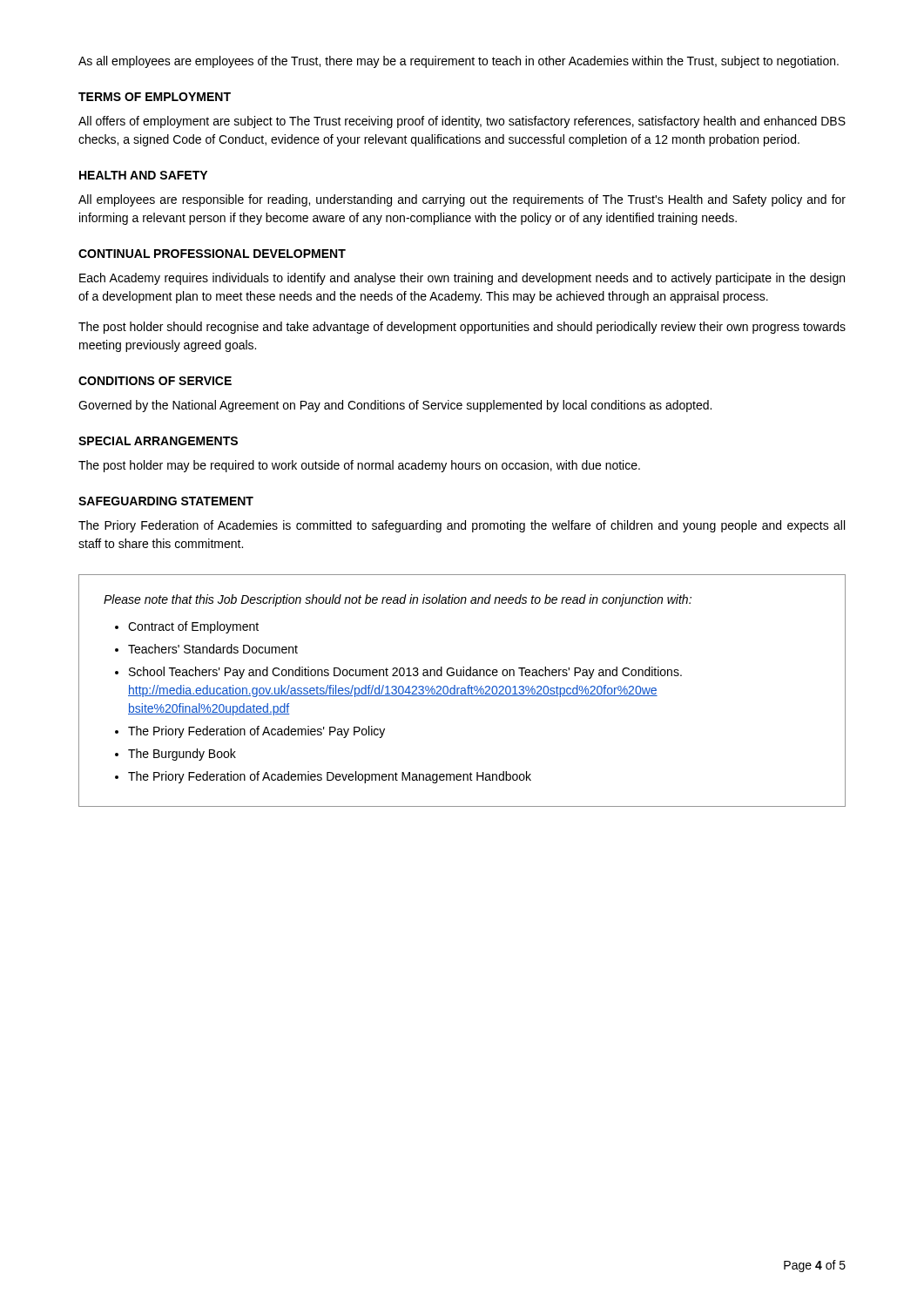Navigate to the text block starting "TERMS OF EMPLOYMENT"
The height and width of the screenshot is (1307, 924).
click(155, 97)
